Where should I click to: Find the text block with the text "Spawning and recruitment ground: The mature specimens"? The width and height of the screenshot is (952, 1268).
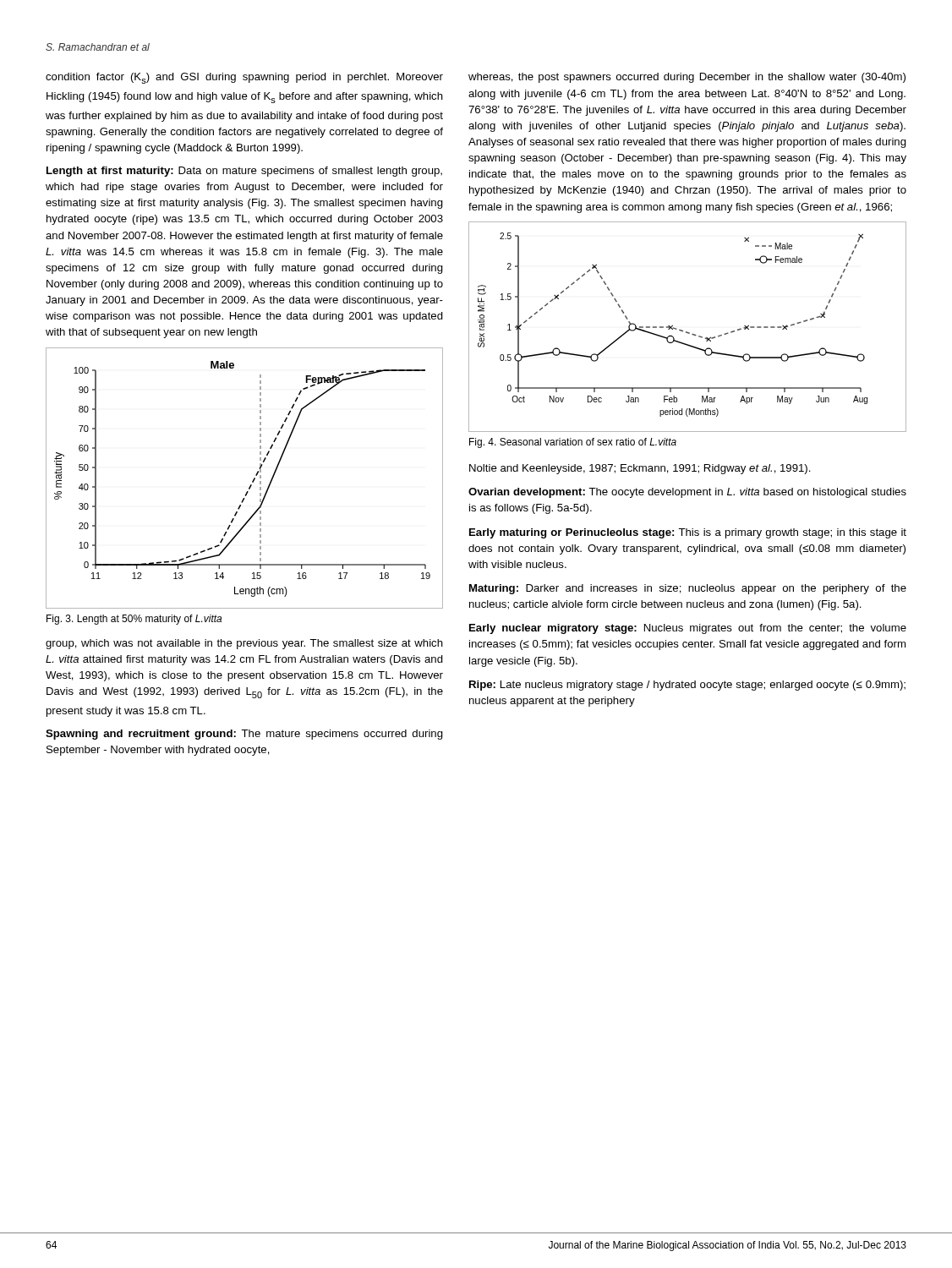[x=244, y=742]
